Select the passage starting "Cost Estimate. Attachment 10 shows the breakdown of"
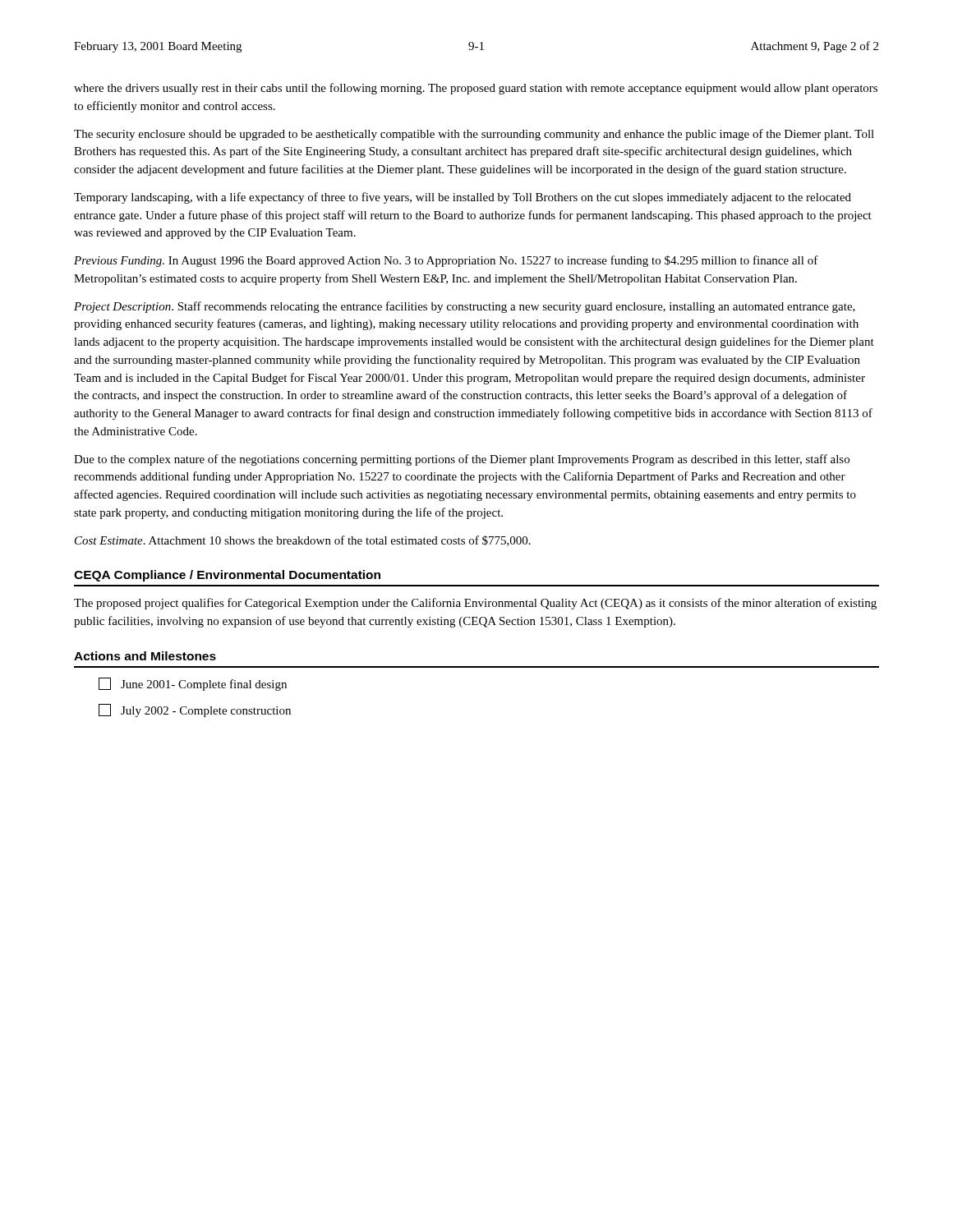The height and width of the screenshot is (1232, 953). (x=476, y=541)
